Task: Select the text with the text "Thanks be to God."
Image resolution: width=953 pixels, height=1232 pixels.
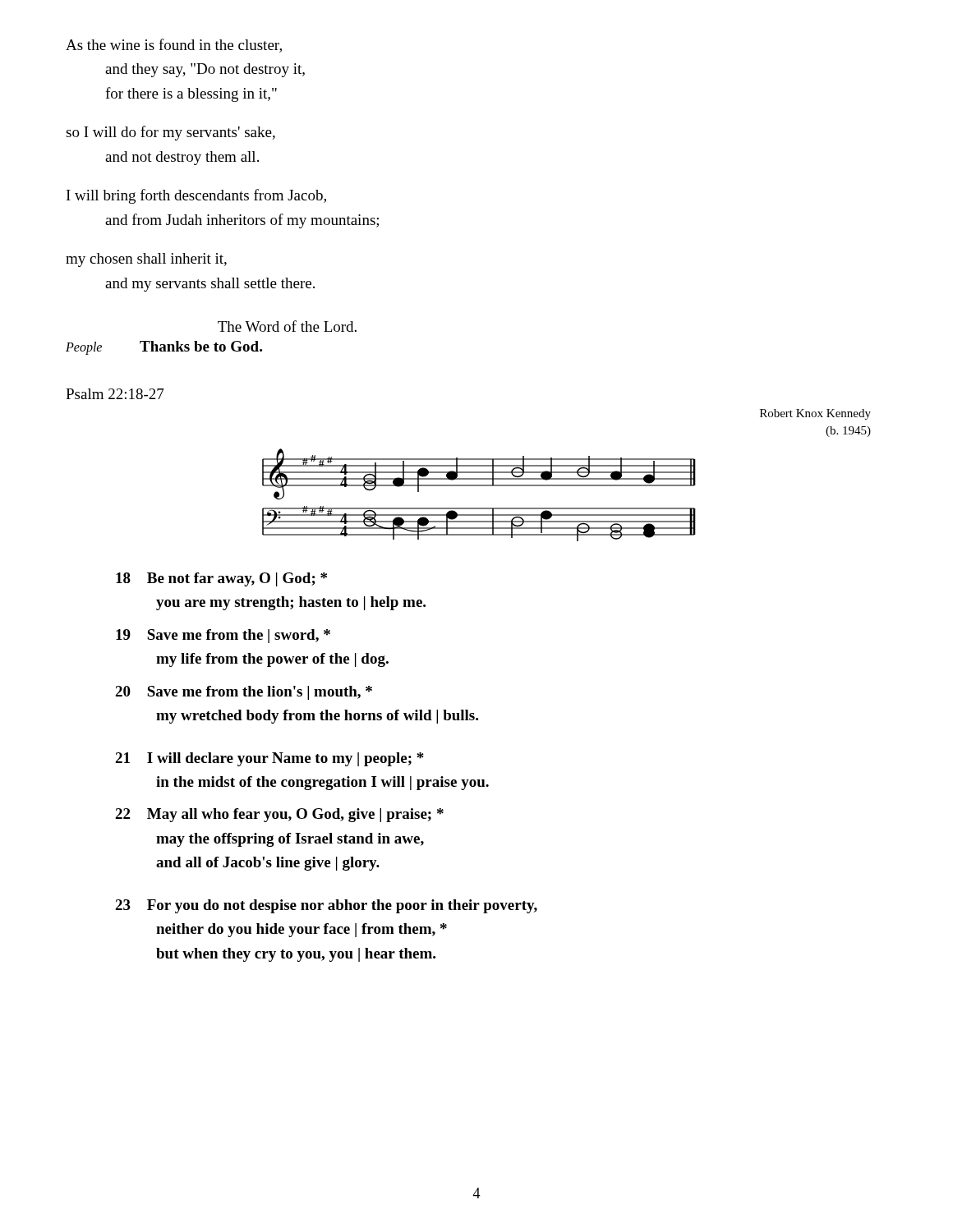Action: 201,346
